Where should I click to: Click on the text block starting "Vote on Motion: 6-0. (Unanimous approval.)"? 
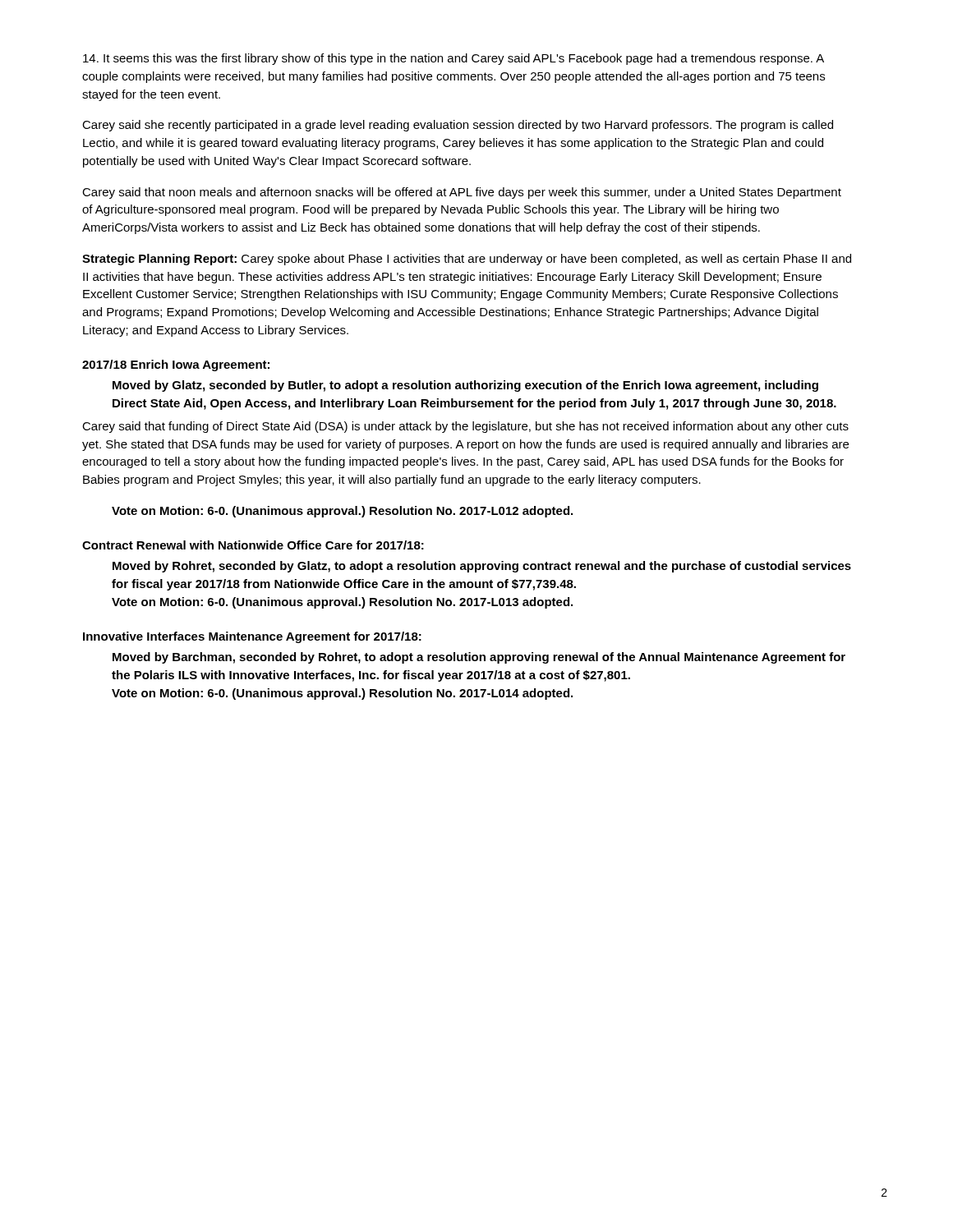pyautogui.click(x=343, y=510)
